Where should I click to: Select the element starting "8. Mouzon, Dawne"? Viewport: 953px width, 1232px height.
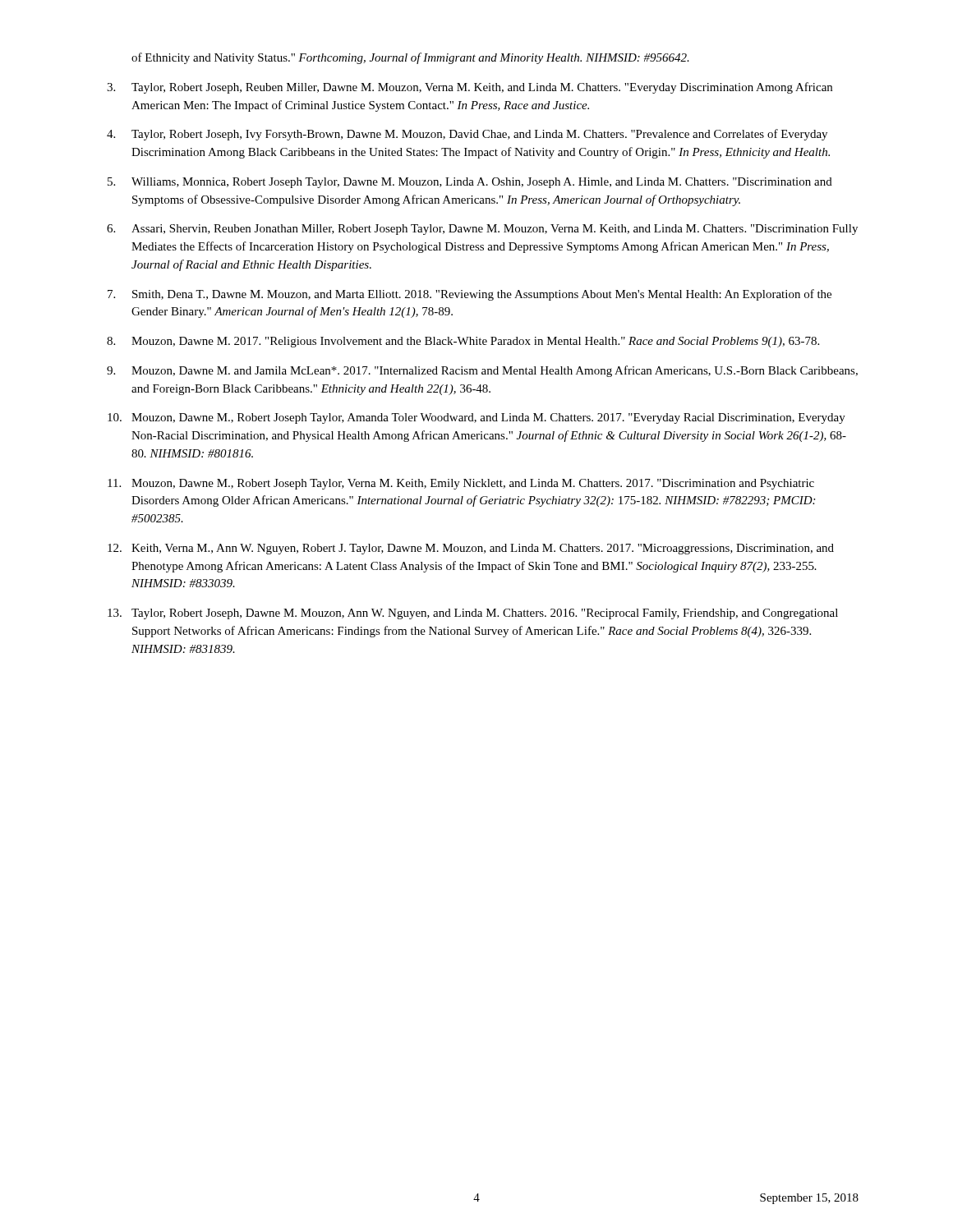pyautogui.click(x=483, y=342)
